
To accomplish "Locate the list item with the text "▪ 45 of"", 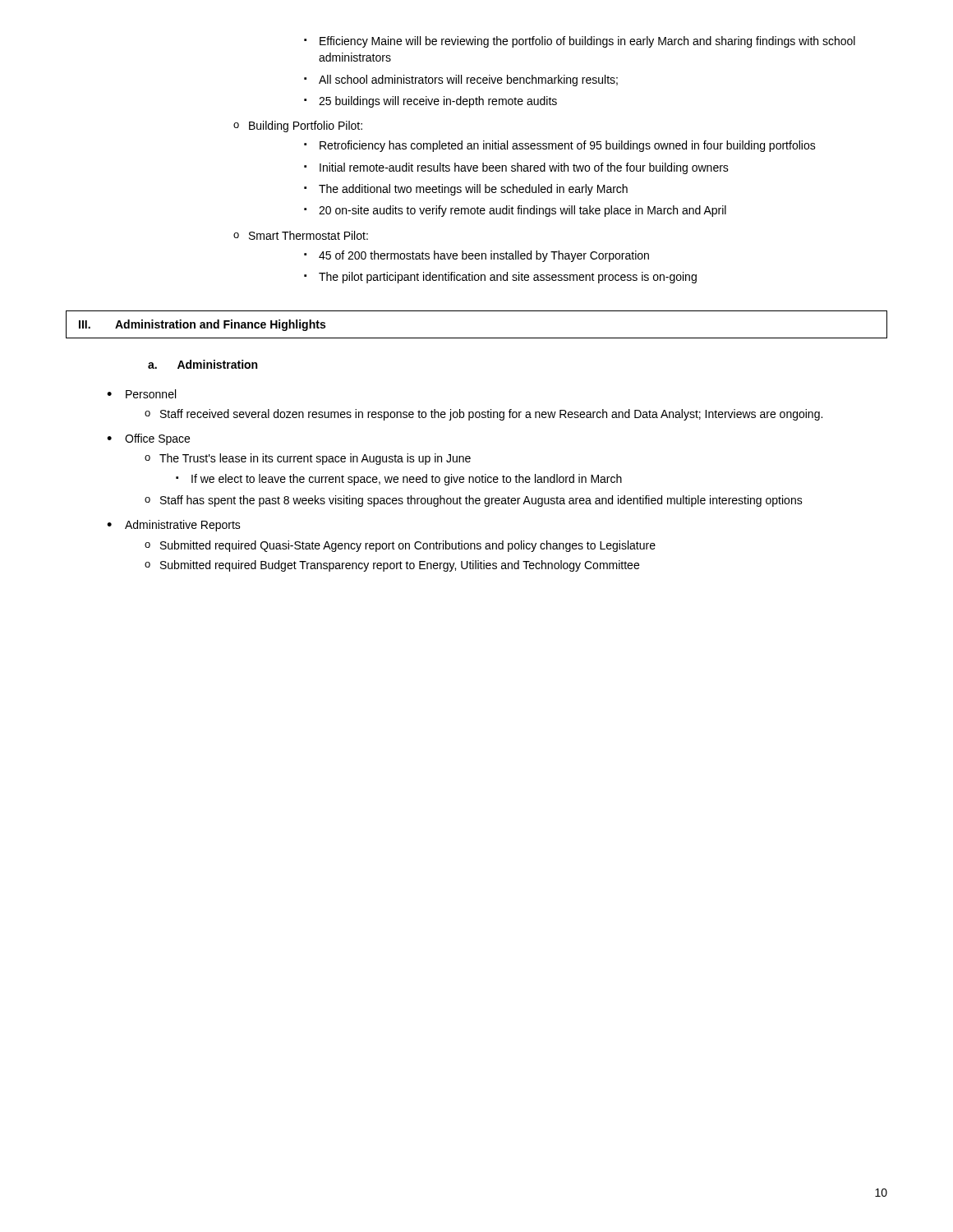I will [x=477, y=255].
